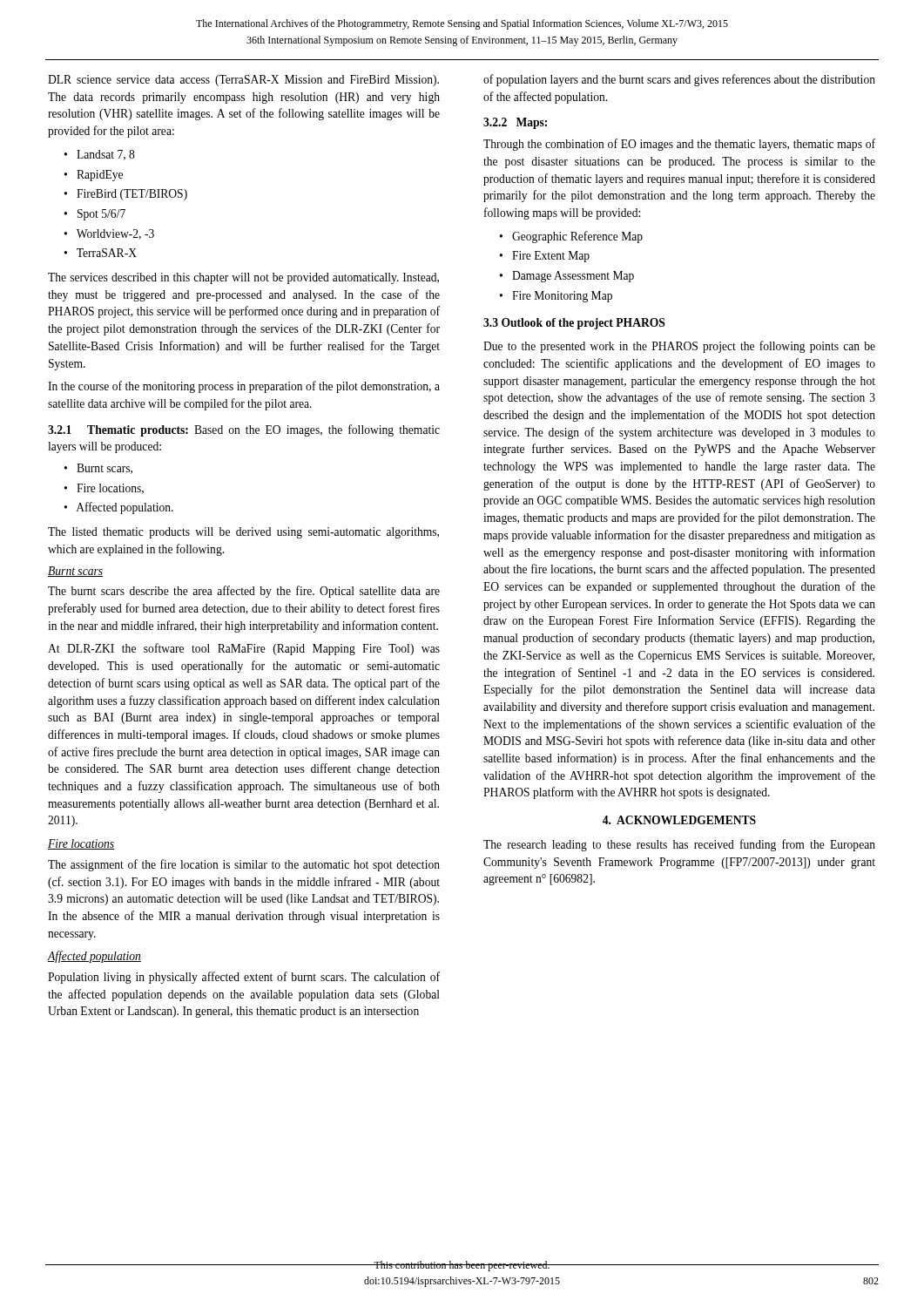
Task: Locate the block of text that opens with "DLR science service data access (TerraSAR-X Mission and"
Action: 244,105
